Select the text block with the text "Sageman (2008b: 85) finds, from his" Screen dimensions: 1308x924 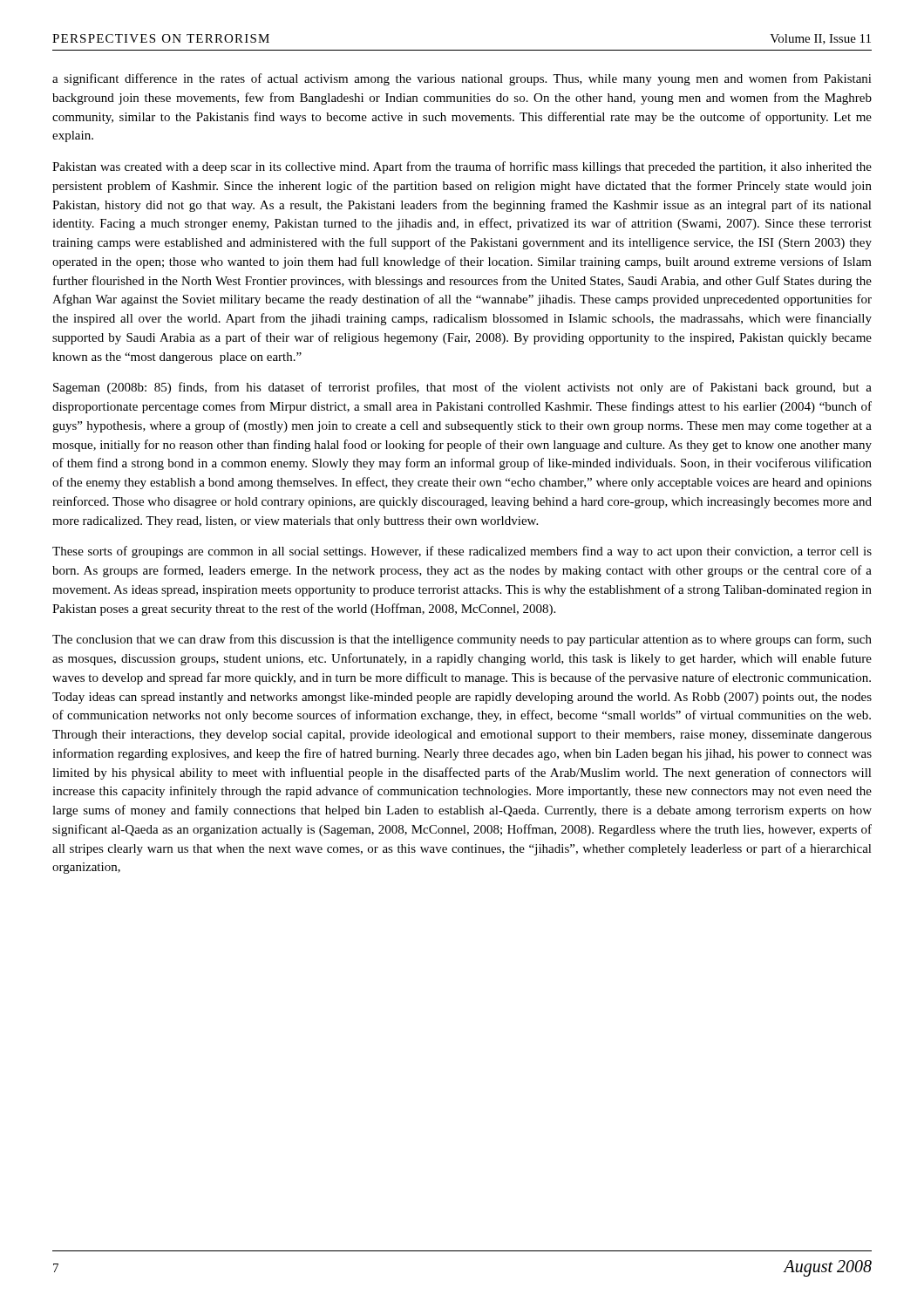(462, 454)
